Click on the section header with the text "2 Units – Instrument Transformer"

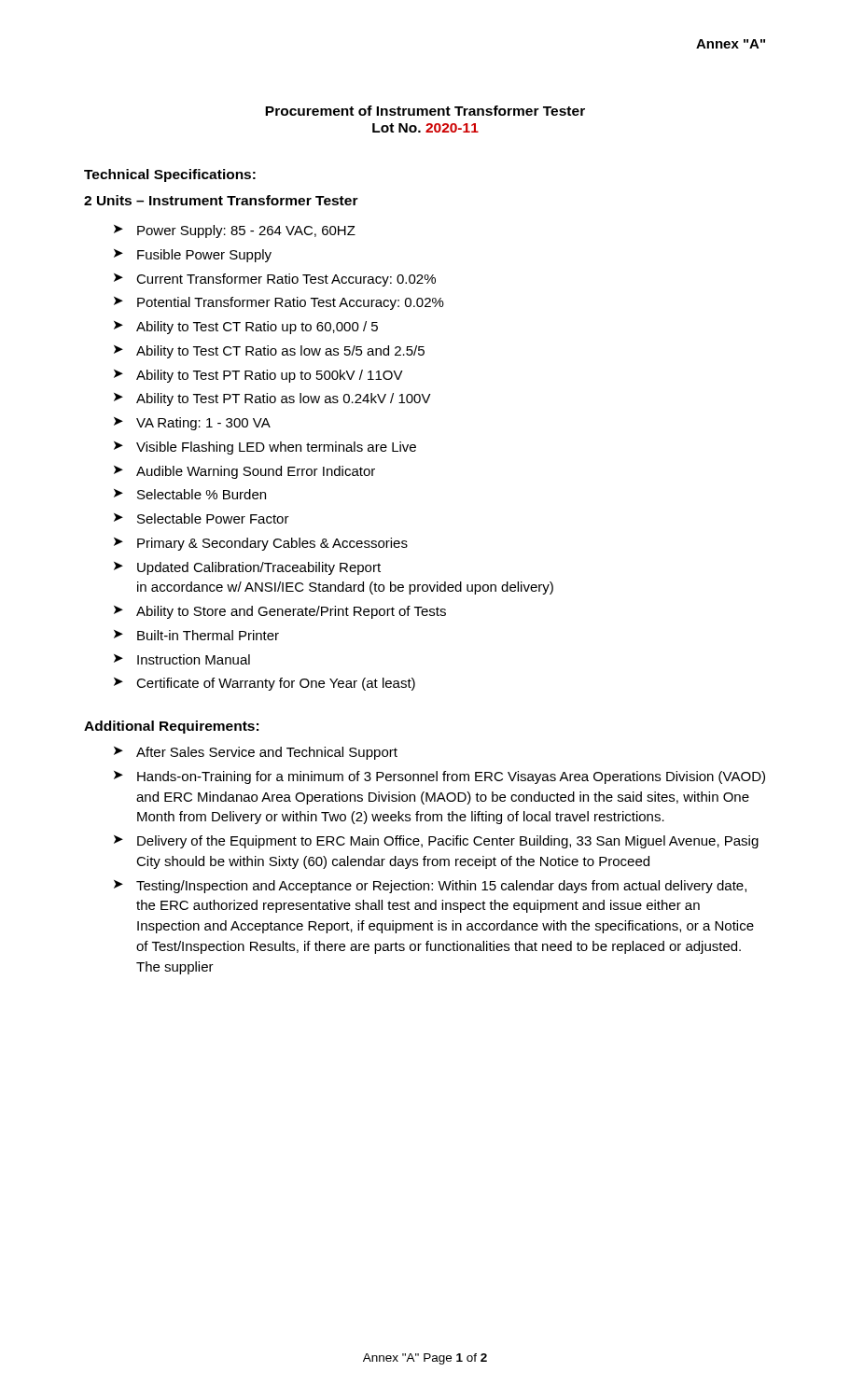pyautogui.click(x=221, y=200)
